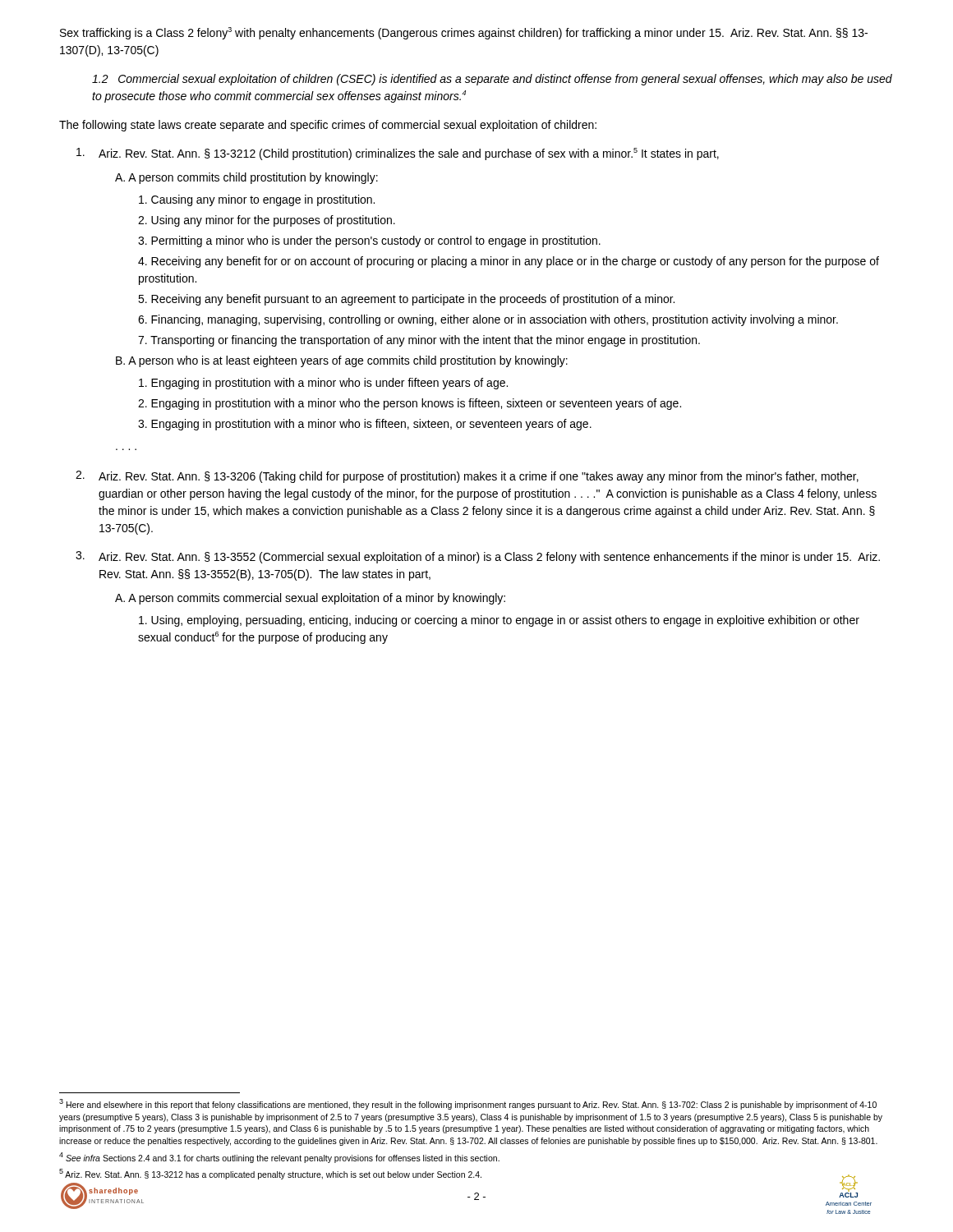This screenshot has width=953, height=1232.
Task: Locate the region starting ". . . ."
Action: tap(126, 446)
